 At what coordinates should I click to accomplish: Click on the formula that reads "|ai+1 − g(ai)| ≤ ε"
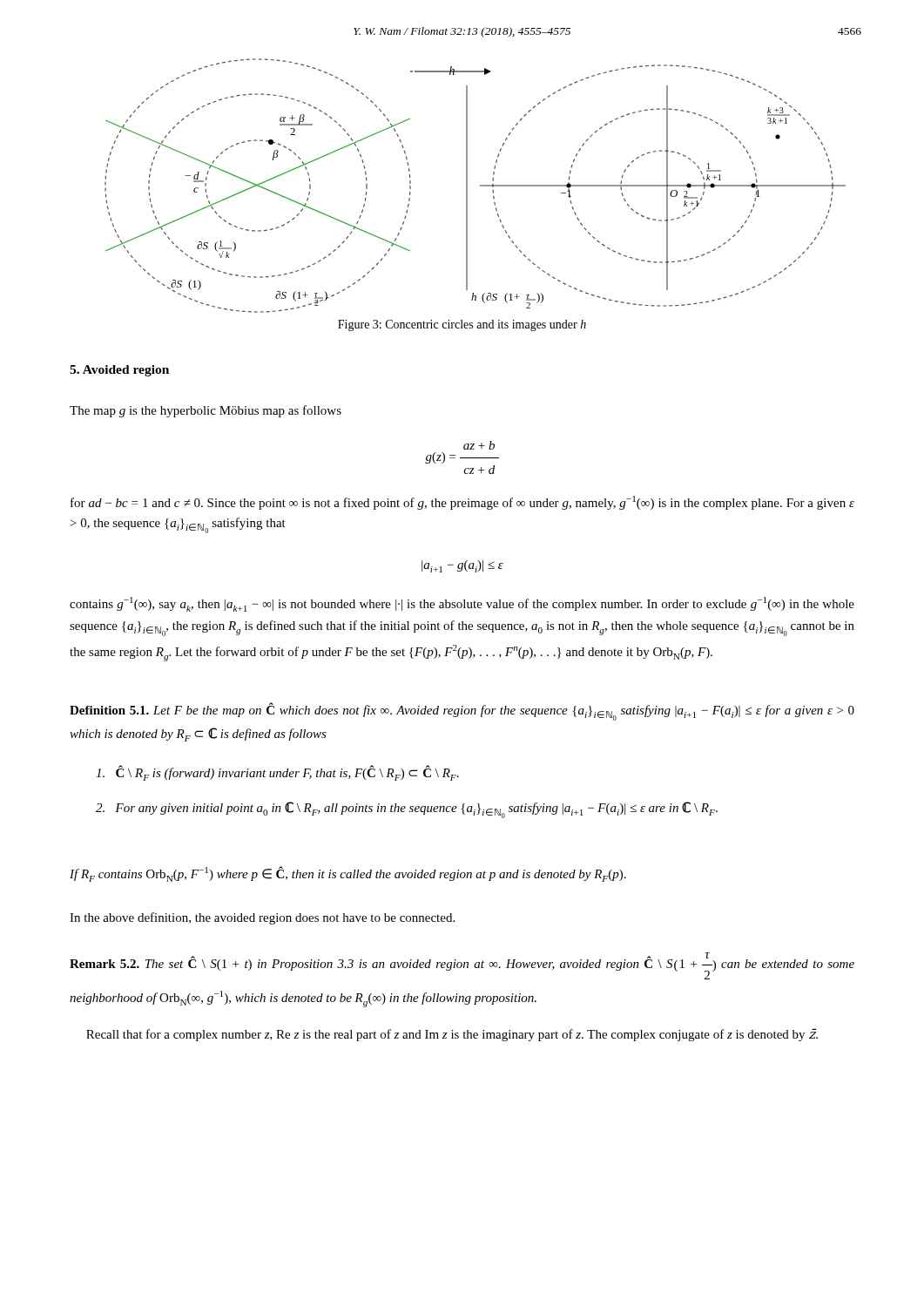coord(462,566)
